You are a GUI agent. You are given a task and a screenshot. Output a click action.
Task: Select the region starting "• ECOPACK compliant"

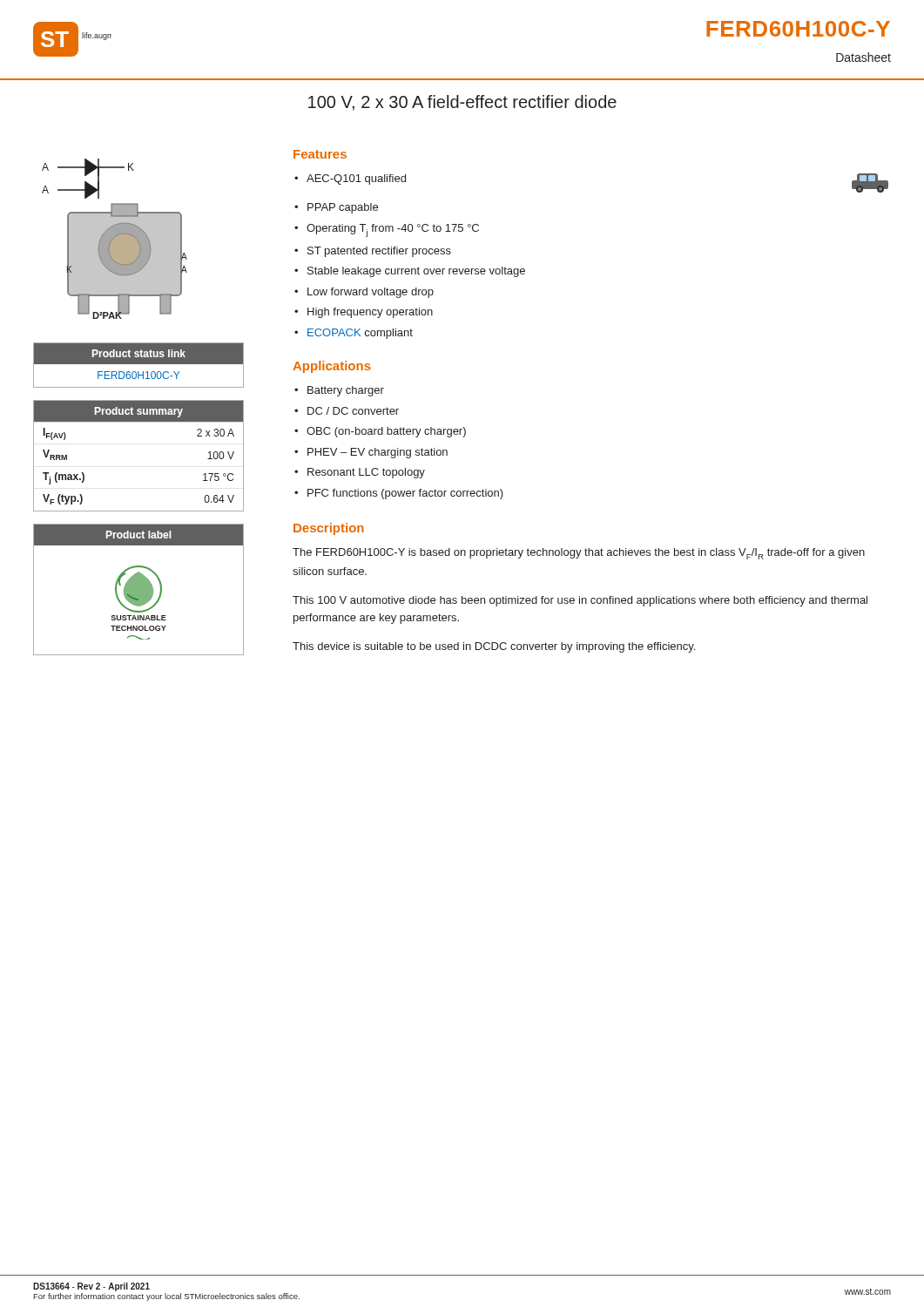pyautogui.click(x=354, y=332)
